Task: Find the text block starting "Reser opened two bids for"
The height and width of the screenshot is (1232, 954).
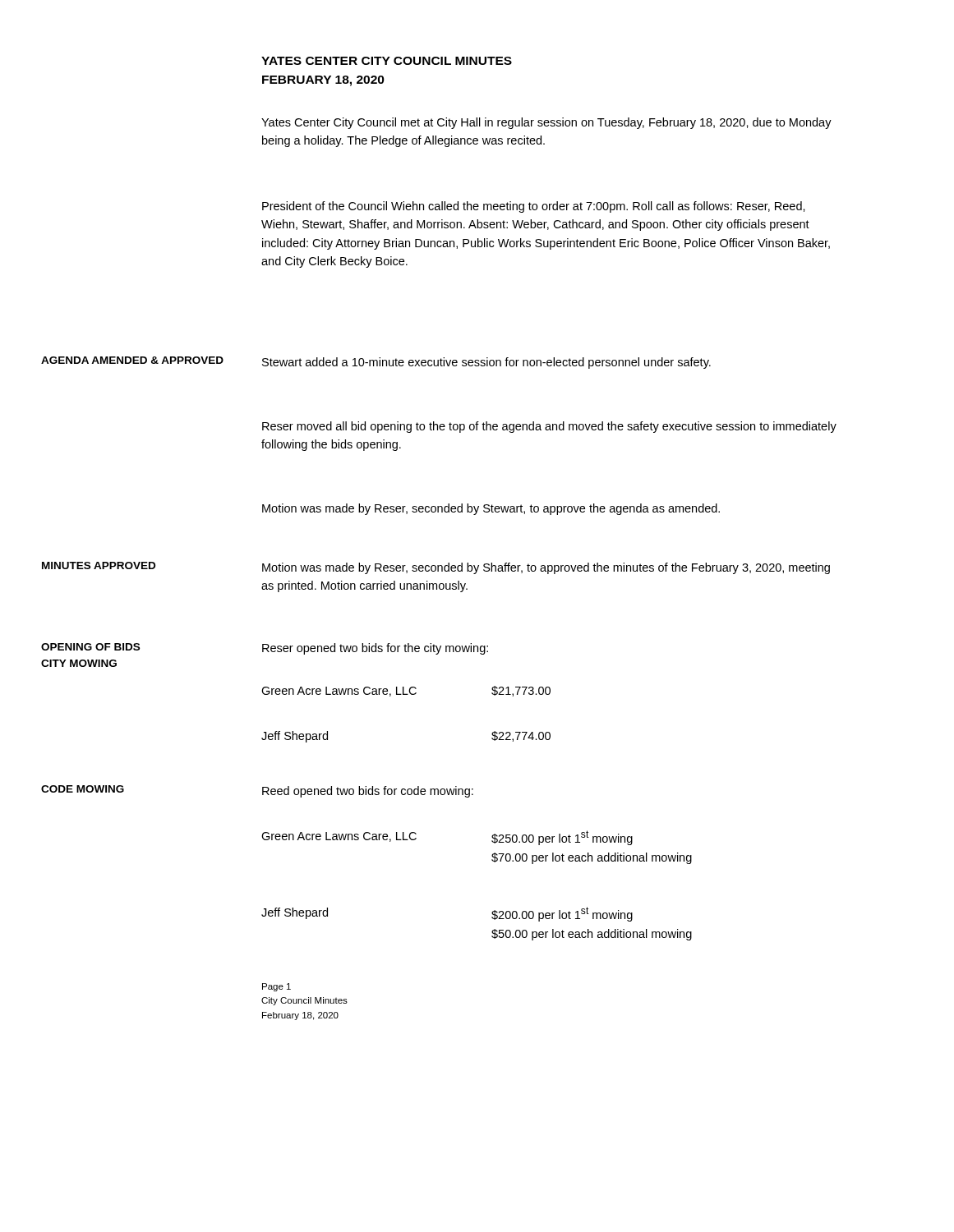Action: point(375,648)
